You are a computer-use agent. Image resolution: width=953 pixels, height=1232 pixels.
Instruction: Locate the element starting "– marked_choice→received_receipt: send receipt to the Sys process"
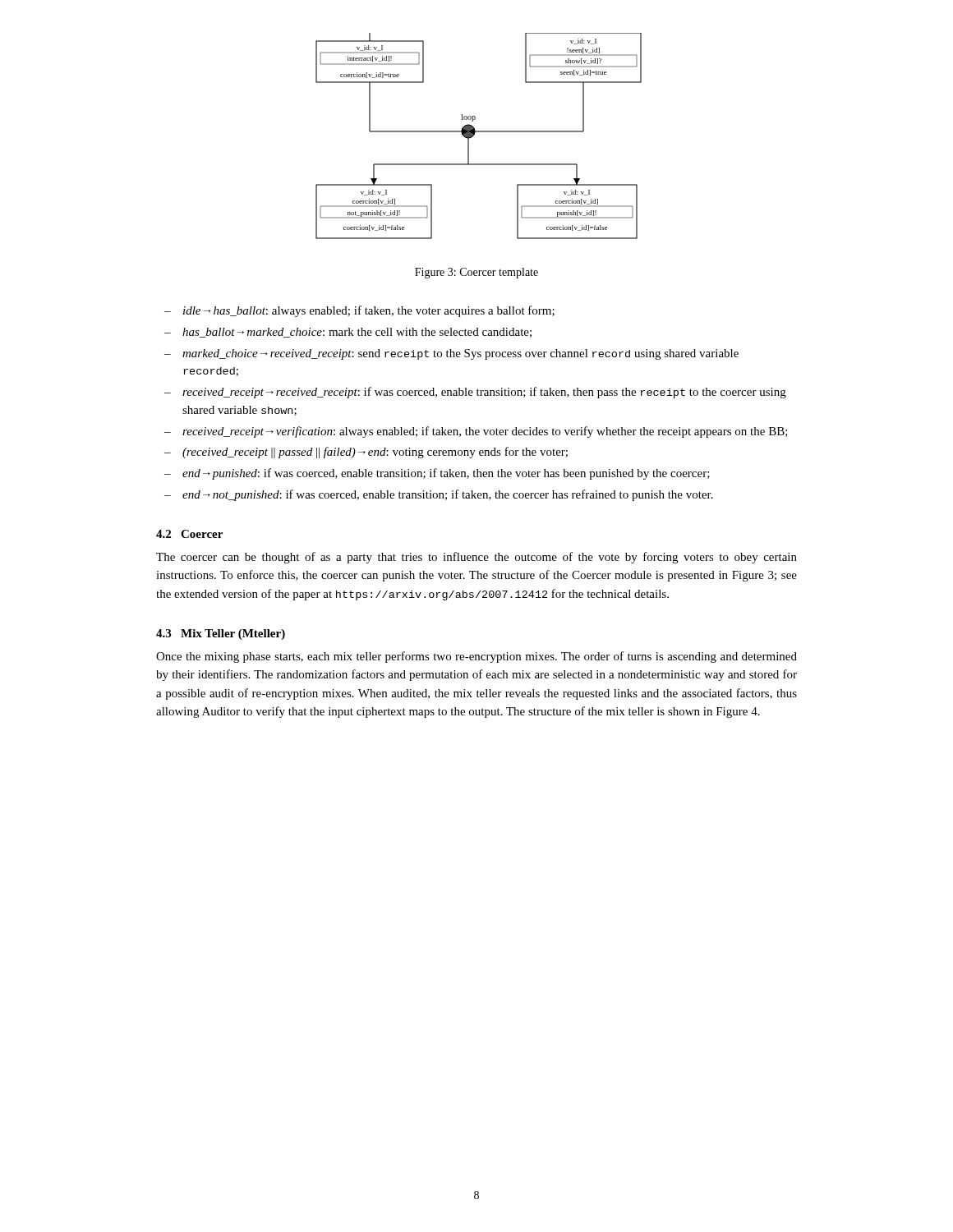481,362
